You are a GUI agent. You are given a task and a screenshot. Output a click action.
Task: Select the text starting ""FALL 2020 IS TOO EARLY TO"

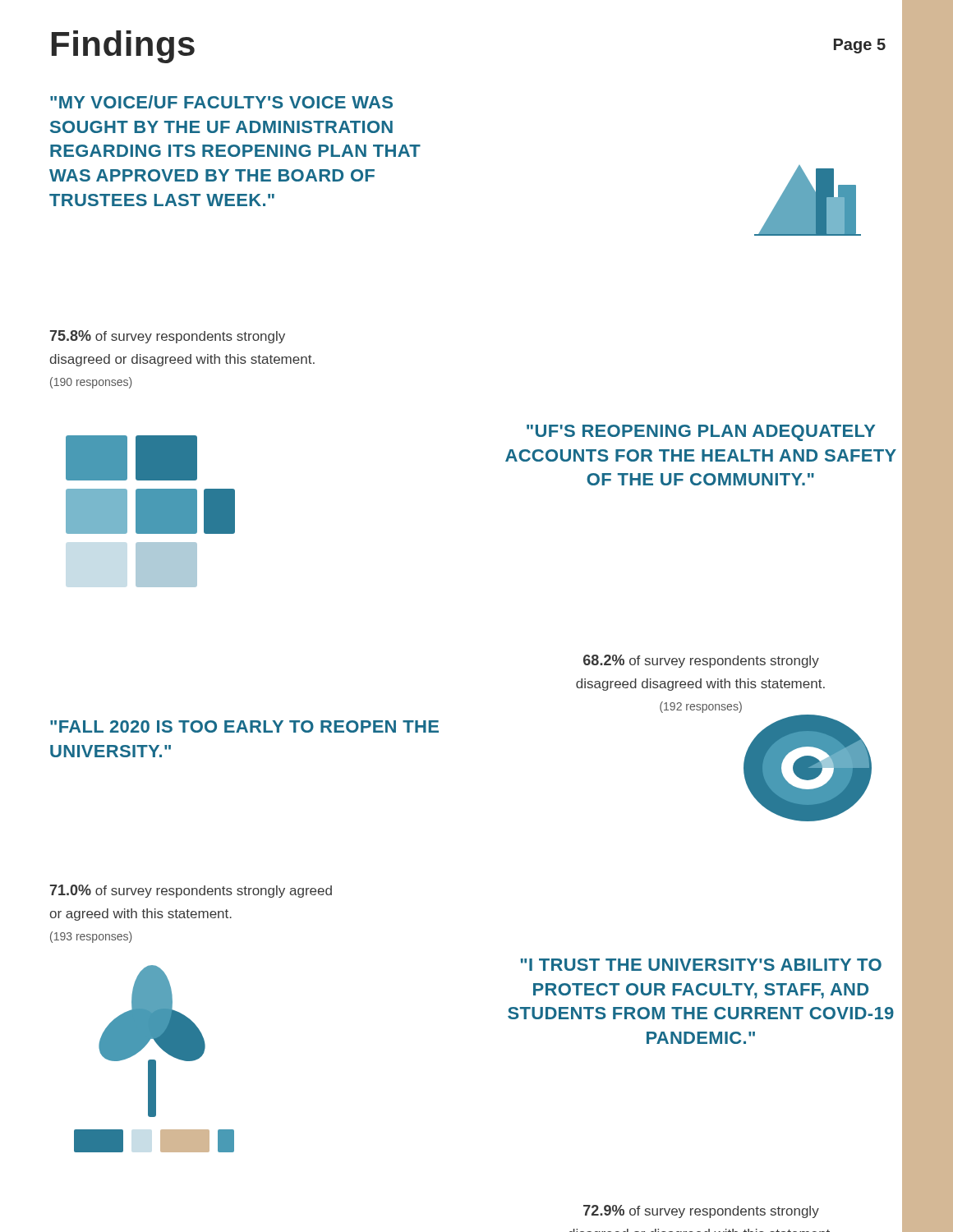pyautogui.click(x=244, y=739)
